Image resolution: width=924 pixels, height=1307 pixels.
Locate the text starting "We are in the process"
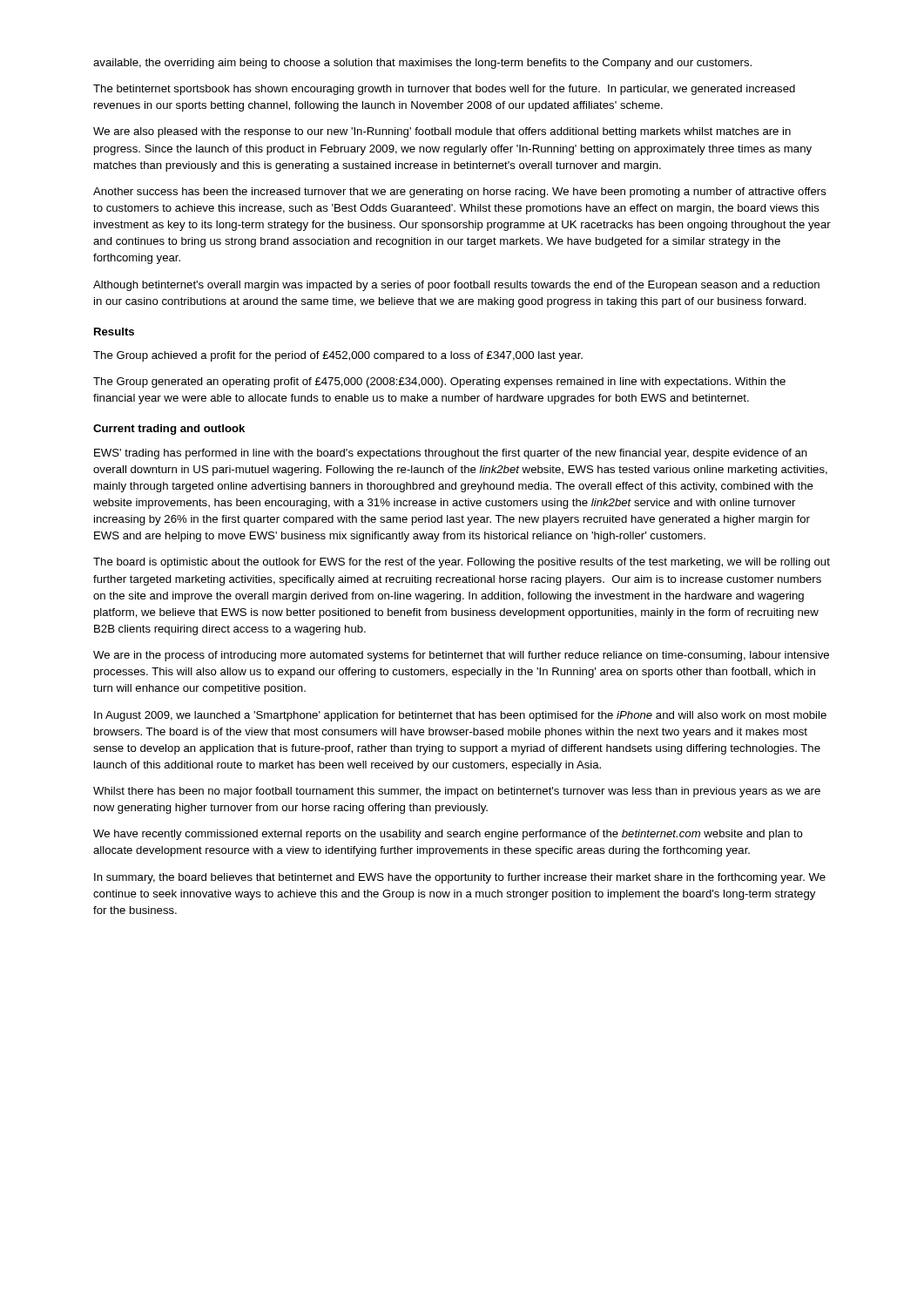tap(462, 672)
